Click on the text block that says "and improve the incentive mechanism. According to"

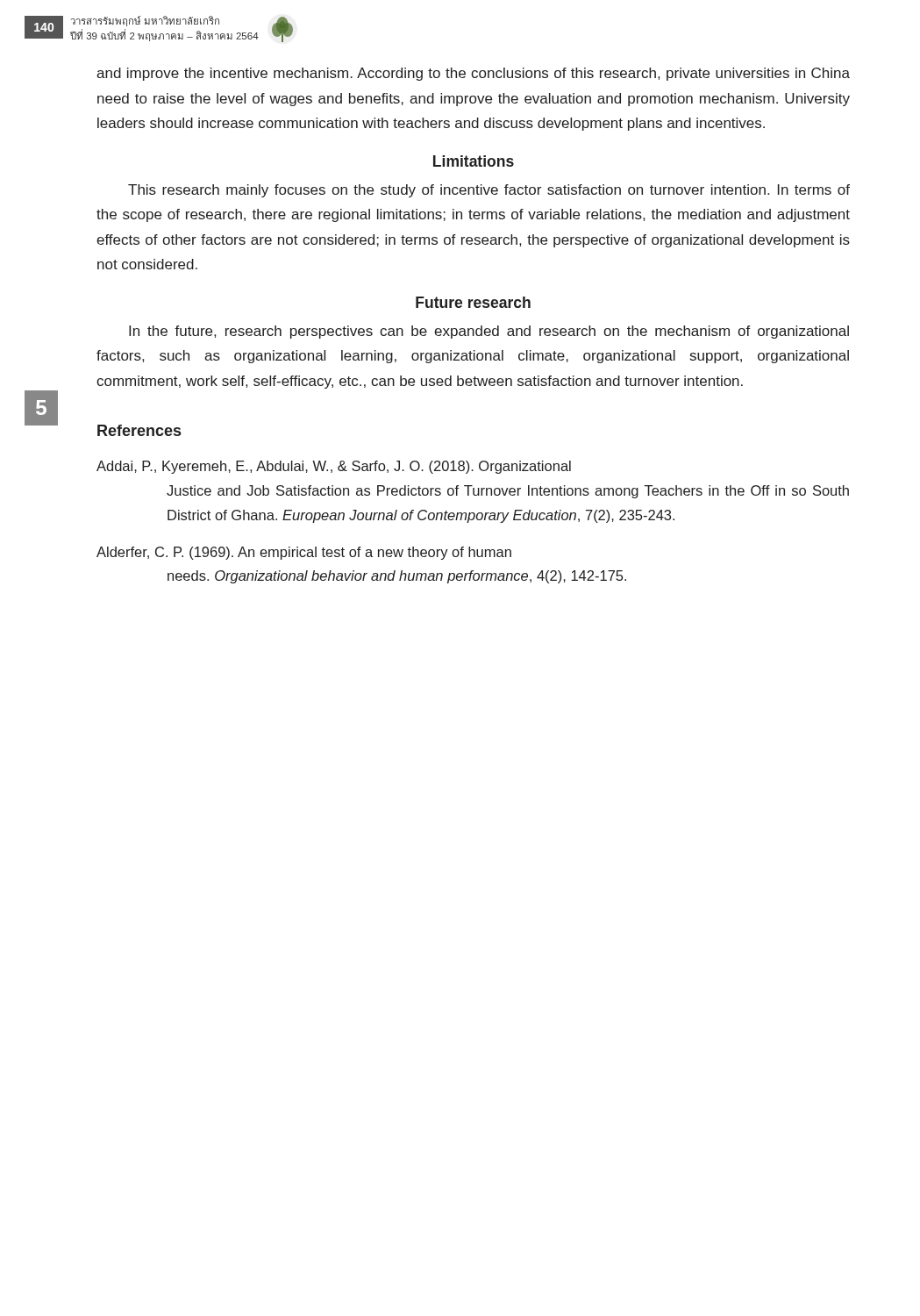[473, 98]
